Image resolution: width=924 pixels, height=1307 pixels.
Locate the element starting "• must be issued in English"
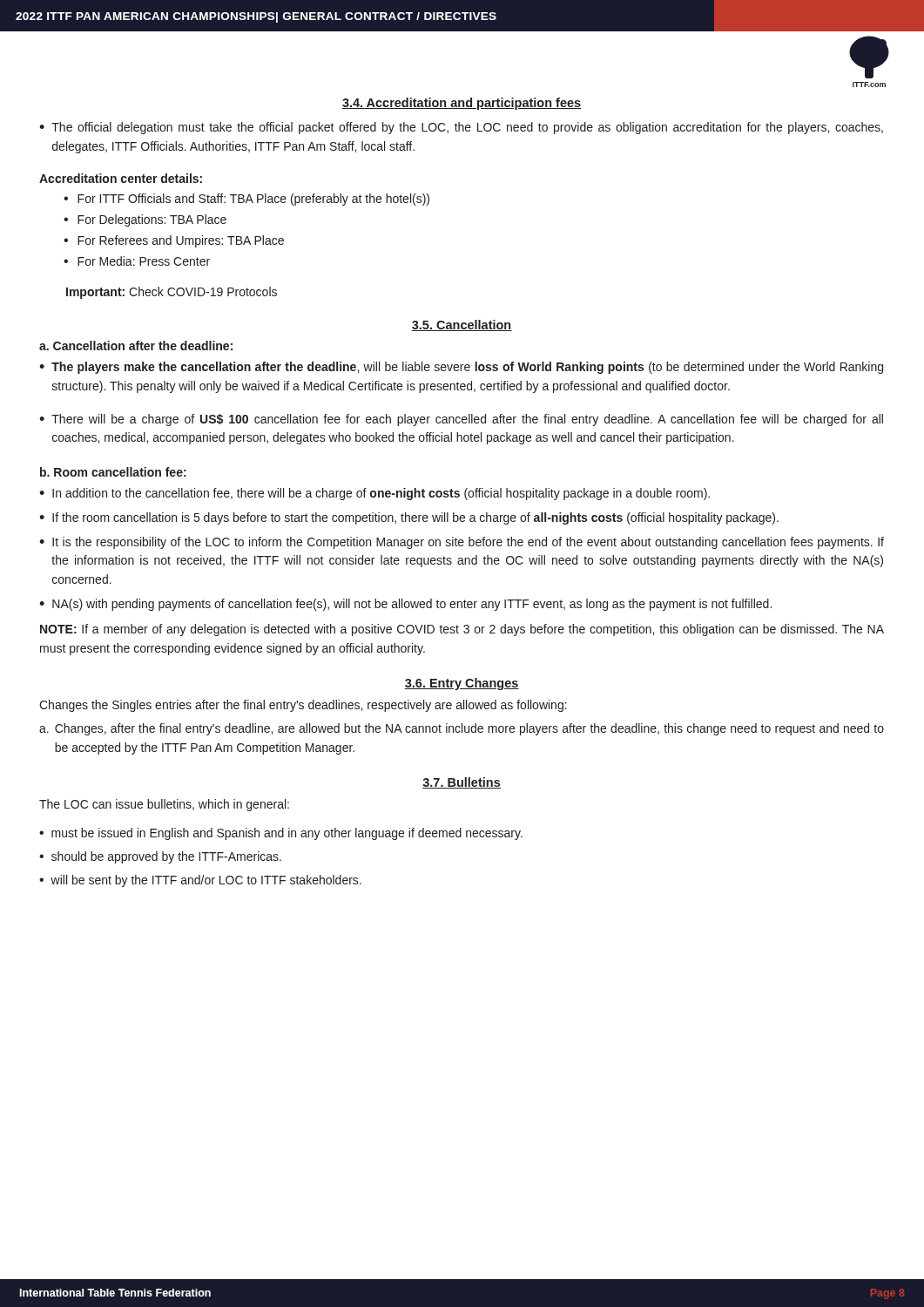click(462, 834)
